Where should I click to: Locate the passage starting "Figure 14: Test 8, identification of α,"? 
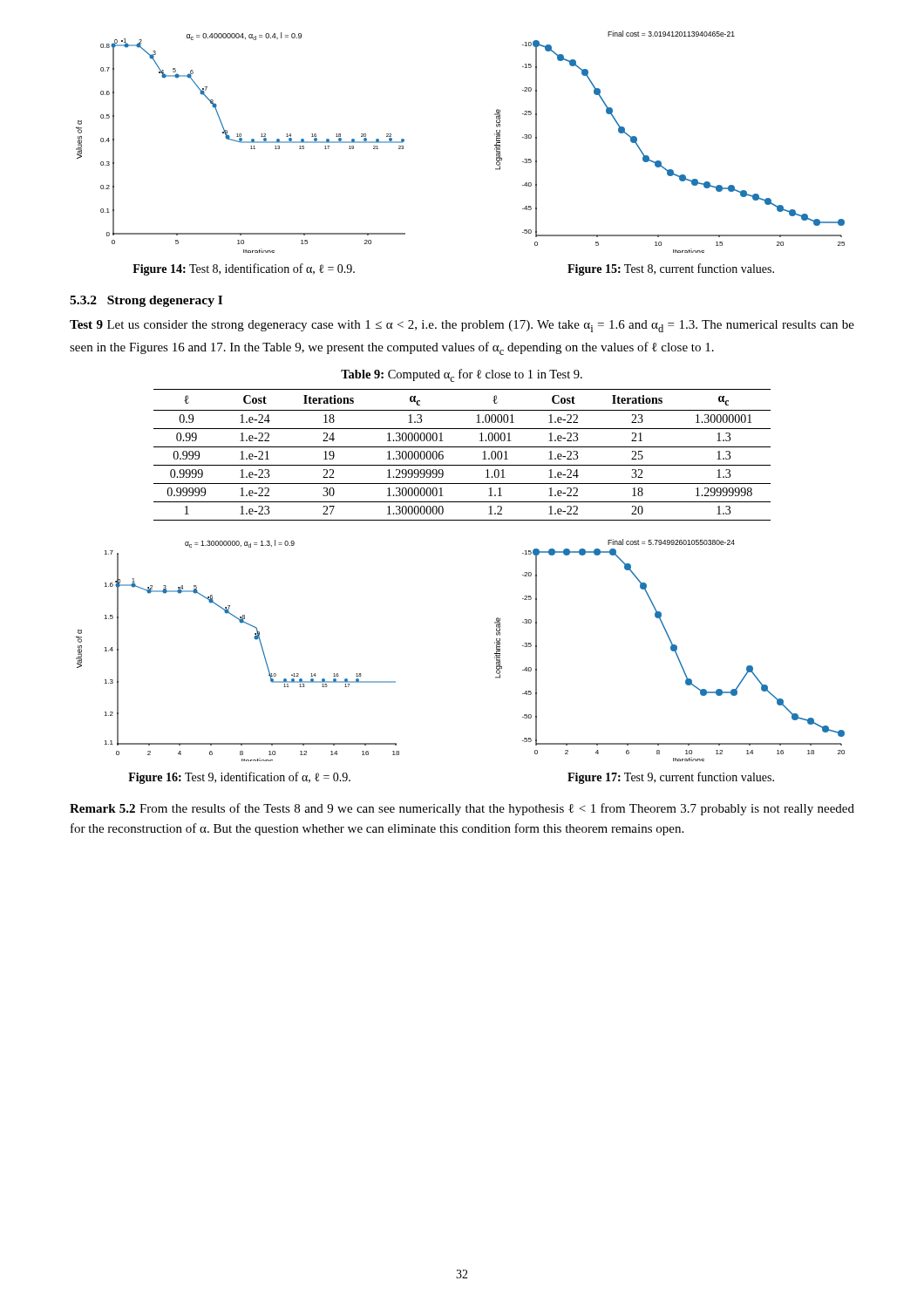coord(244,269)
